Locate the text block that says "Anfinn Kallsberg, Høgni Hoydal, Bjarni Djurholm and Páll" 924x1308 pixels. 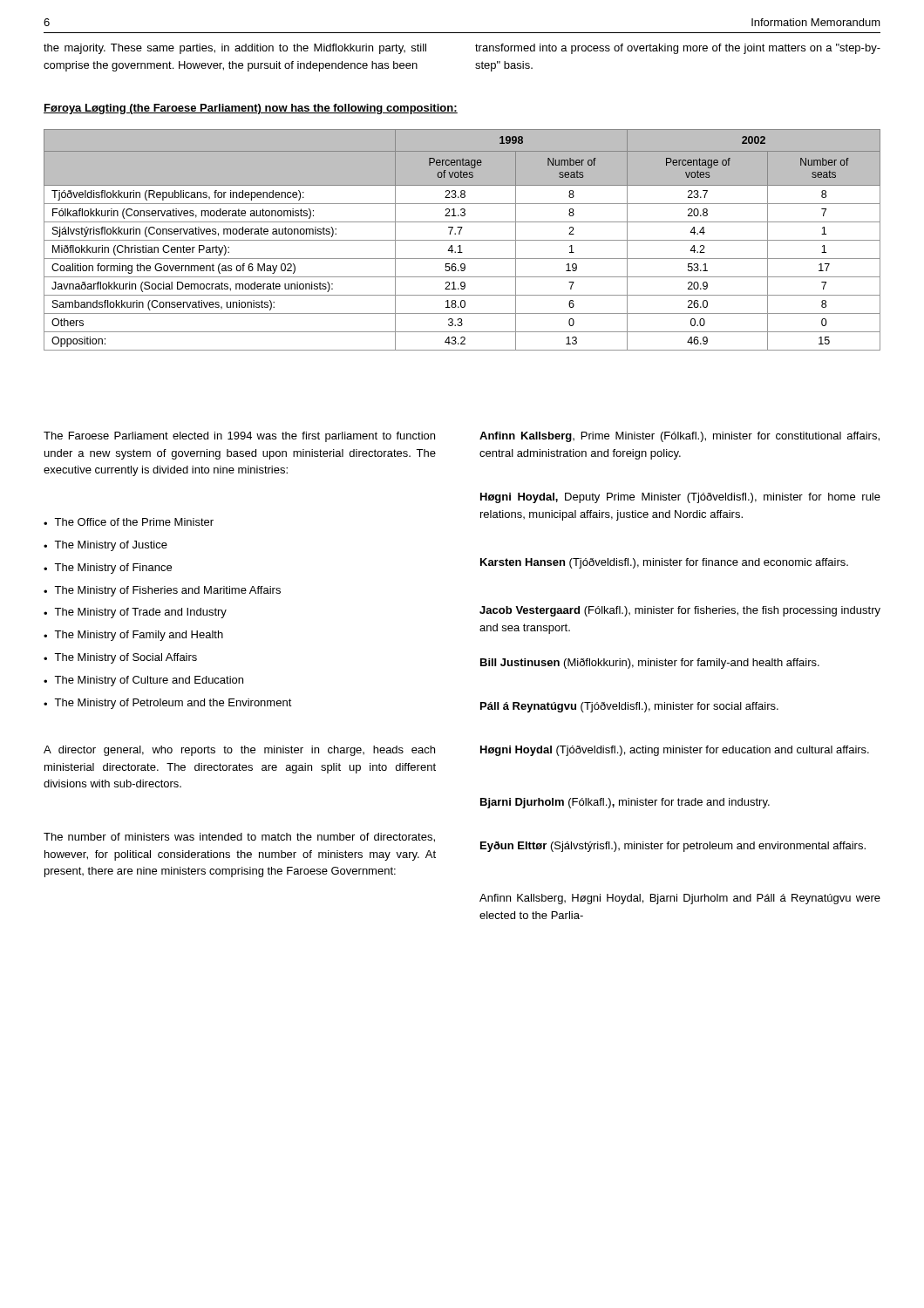(x=680, y=906)
